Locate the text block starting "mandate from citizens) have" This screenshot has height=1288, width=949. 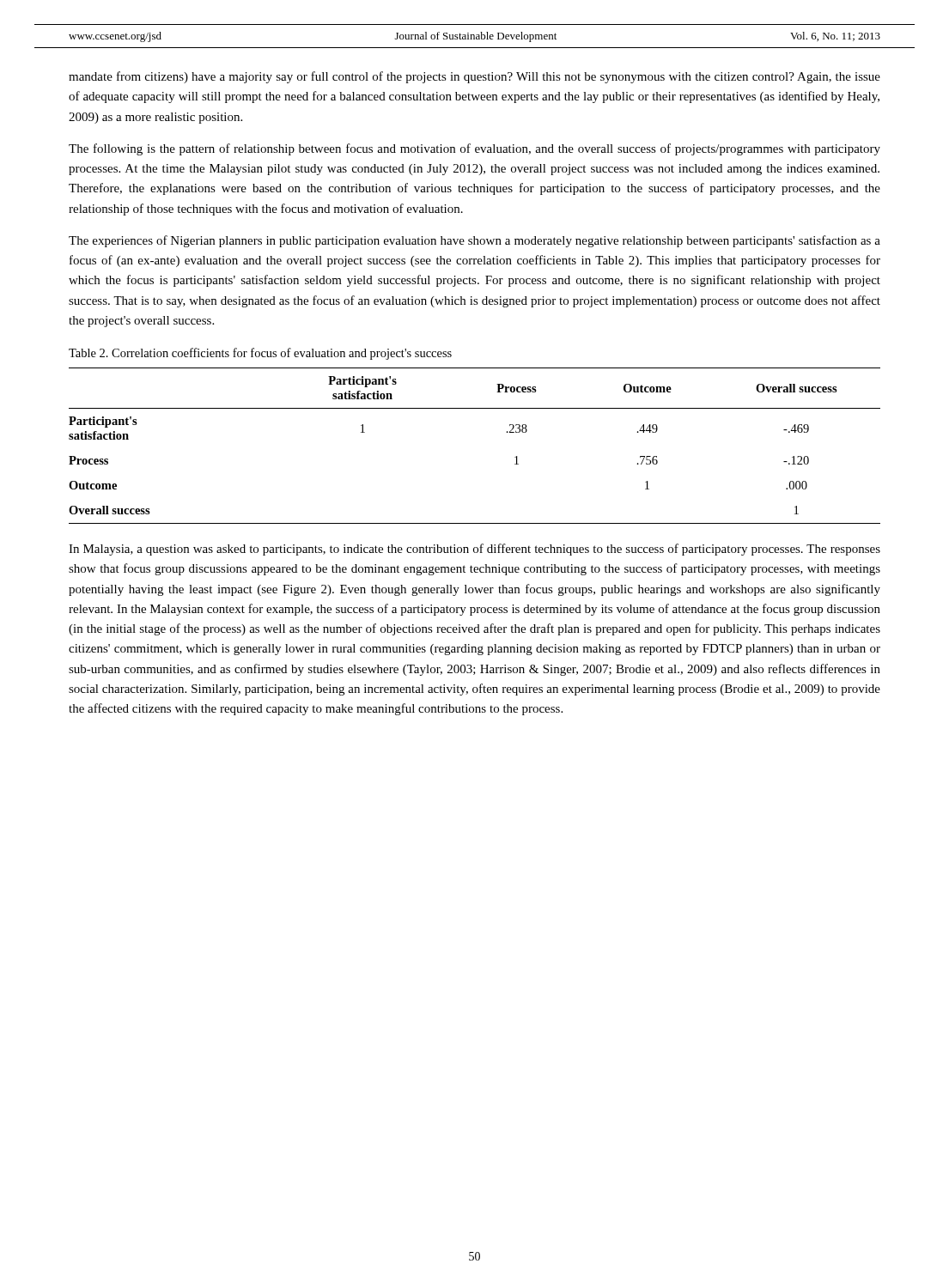point(474,96)
